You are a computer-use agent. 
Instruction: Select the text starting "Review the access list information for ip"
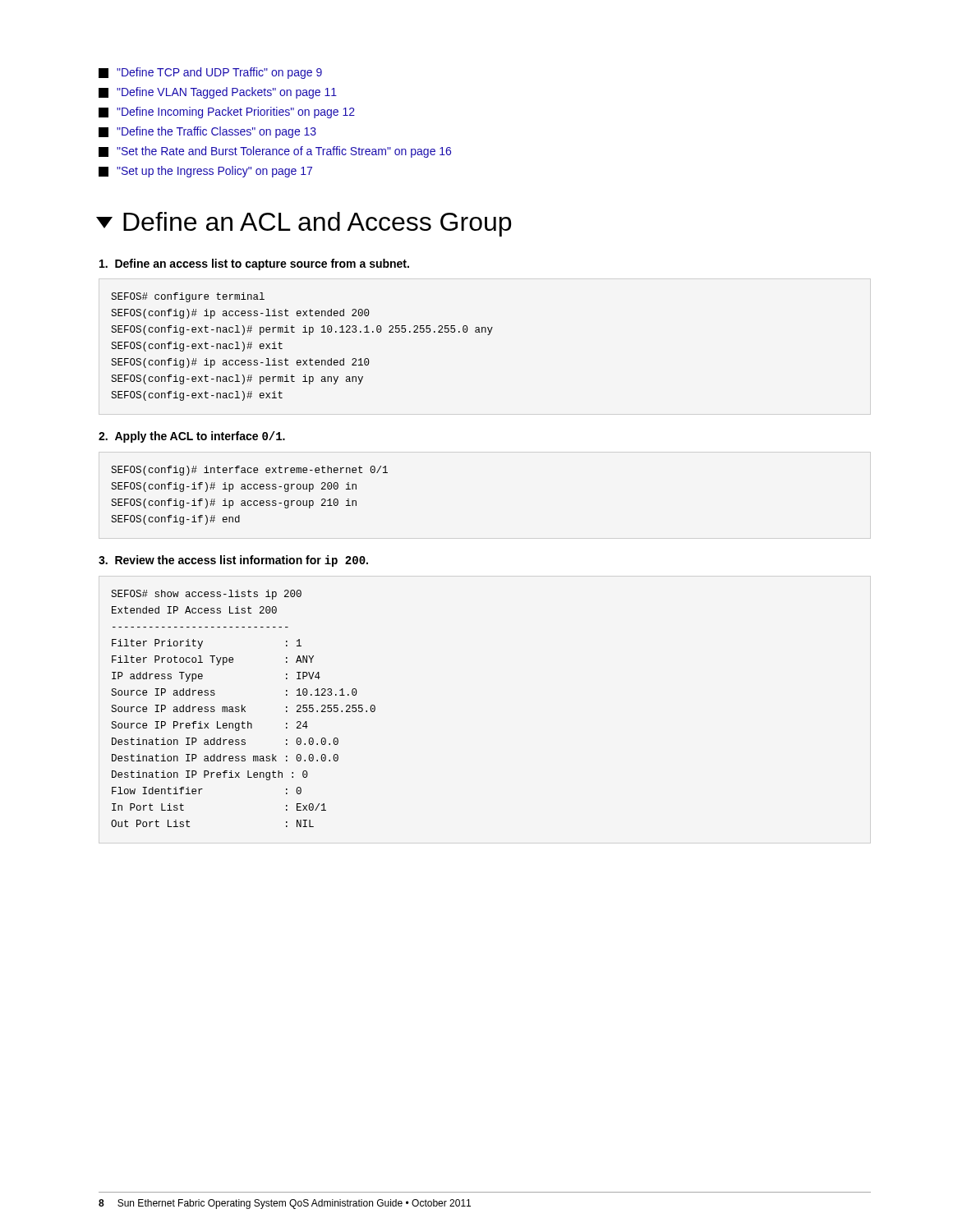tap(234, 561)
